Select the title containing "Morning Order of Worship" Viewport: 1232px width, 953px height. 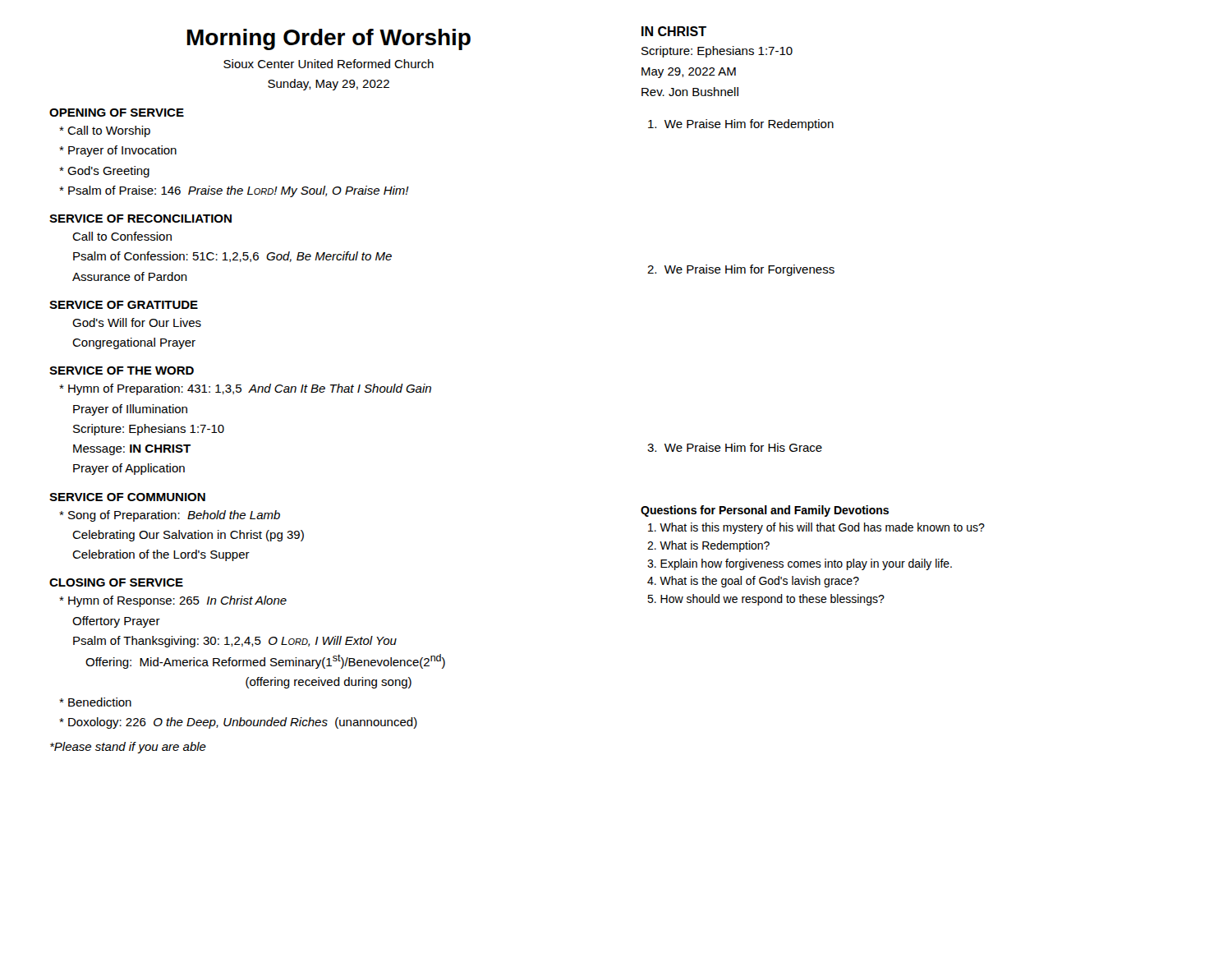tap(329, 37)
